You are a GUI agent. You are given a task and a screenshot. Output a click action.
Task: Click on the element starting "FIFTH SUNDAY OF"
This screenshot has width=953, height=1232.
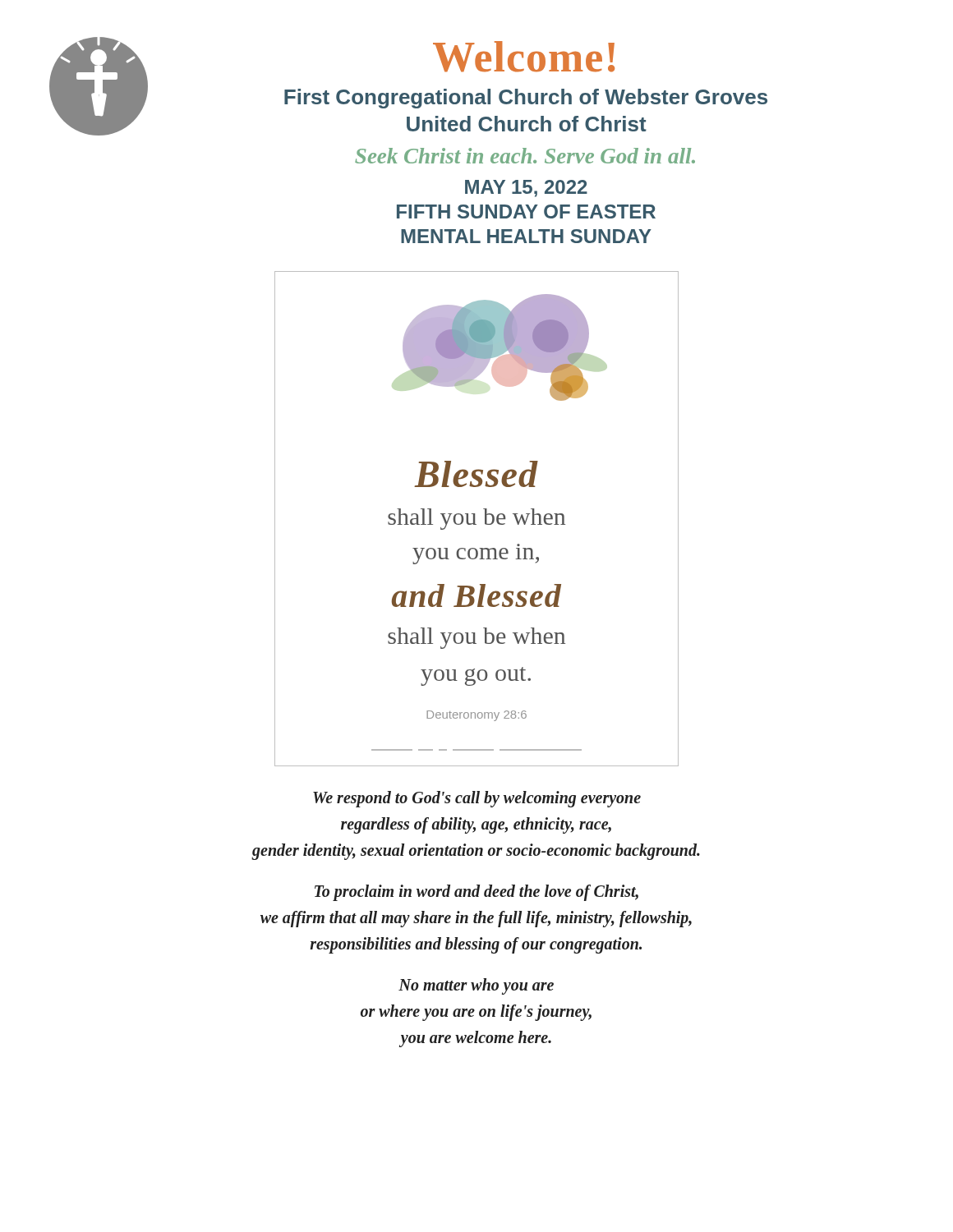point(526,212)
